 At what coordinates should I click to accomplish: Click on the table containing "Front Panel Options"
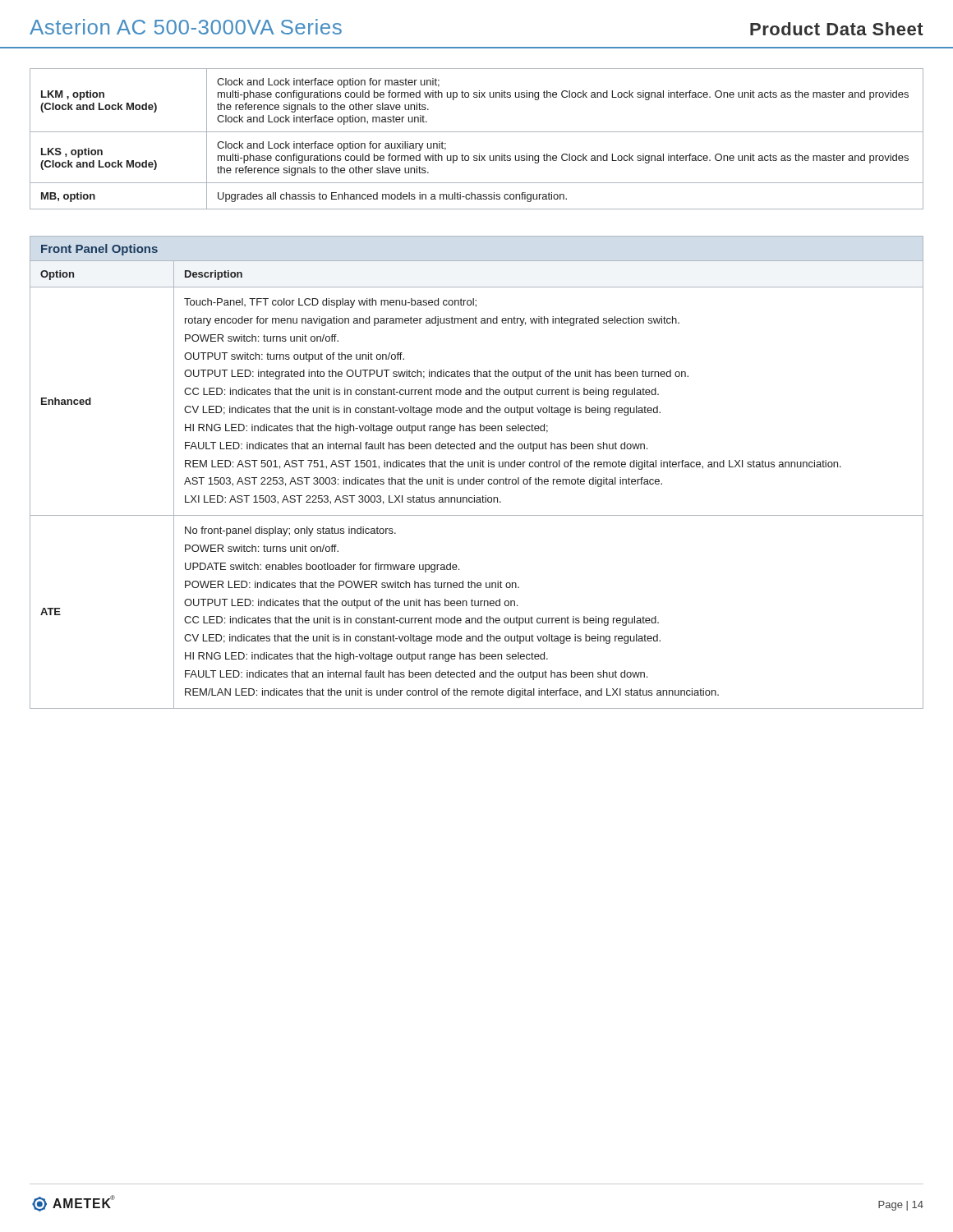click(476, 472)
